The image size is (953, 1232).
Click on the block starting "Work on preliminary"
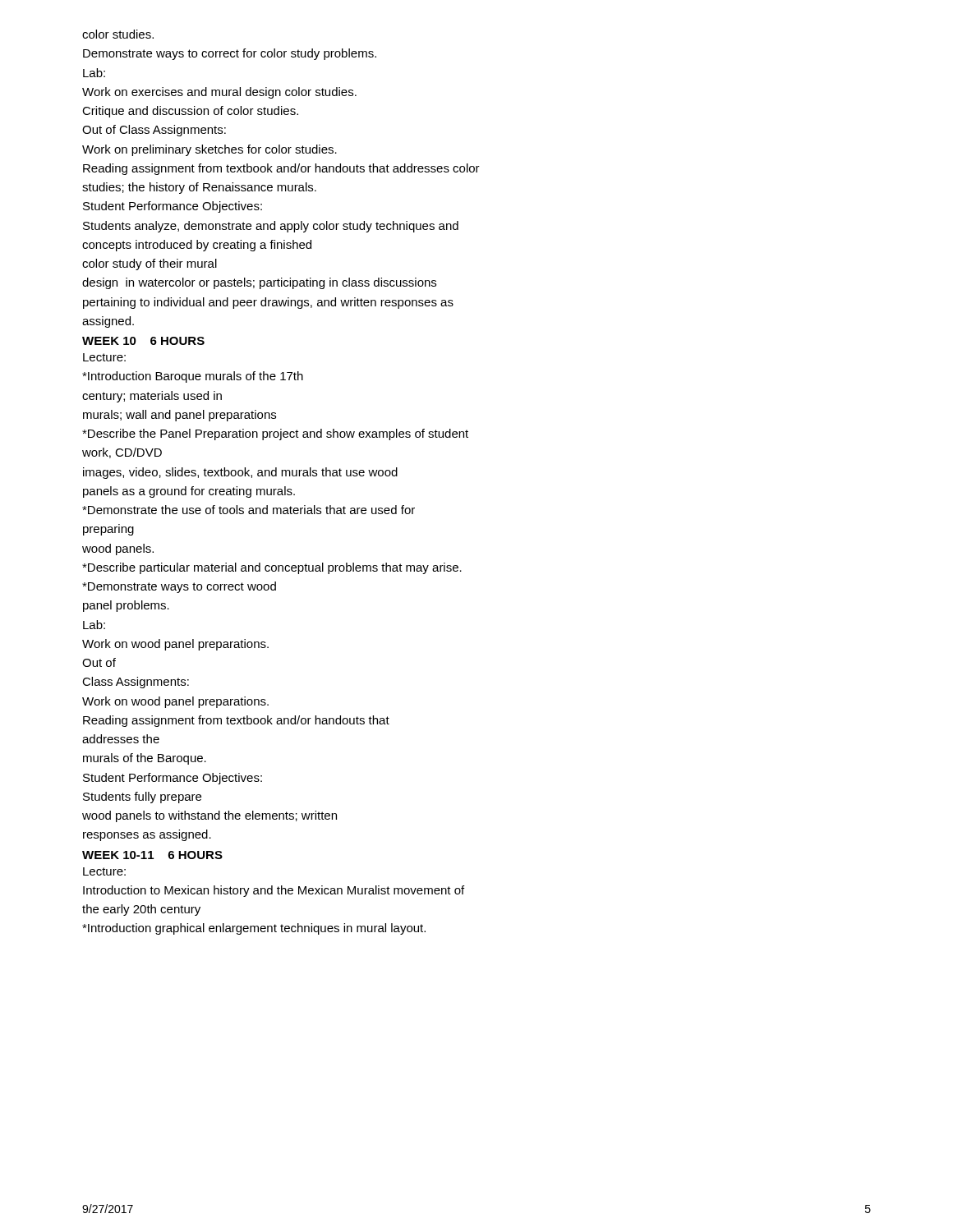point(210,149)
